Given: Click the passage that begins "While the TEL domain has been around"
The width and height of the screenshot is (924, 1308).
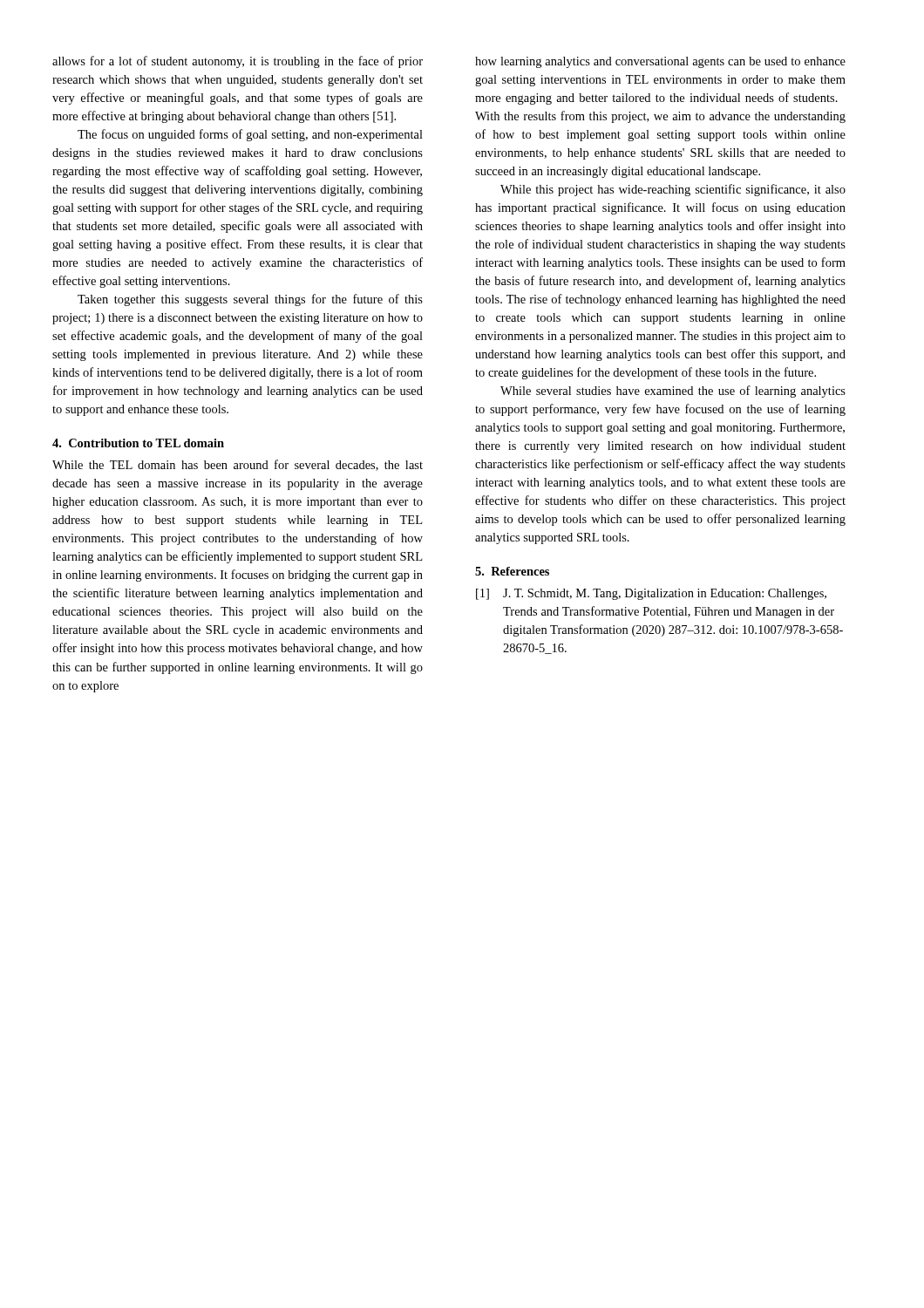Looking at the screenshot, I should point(238,575).
